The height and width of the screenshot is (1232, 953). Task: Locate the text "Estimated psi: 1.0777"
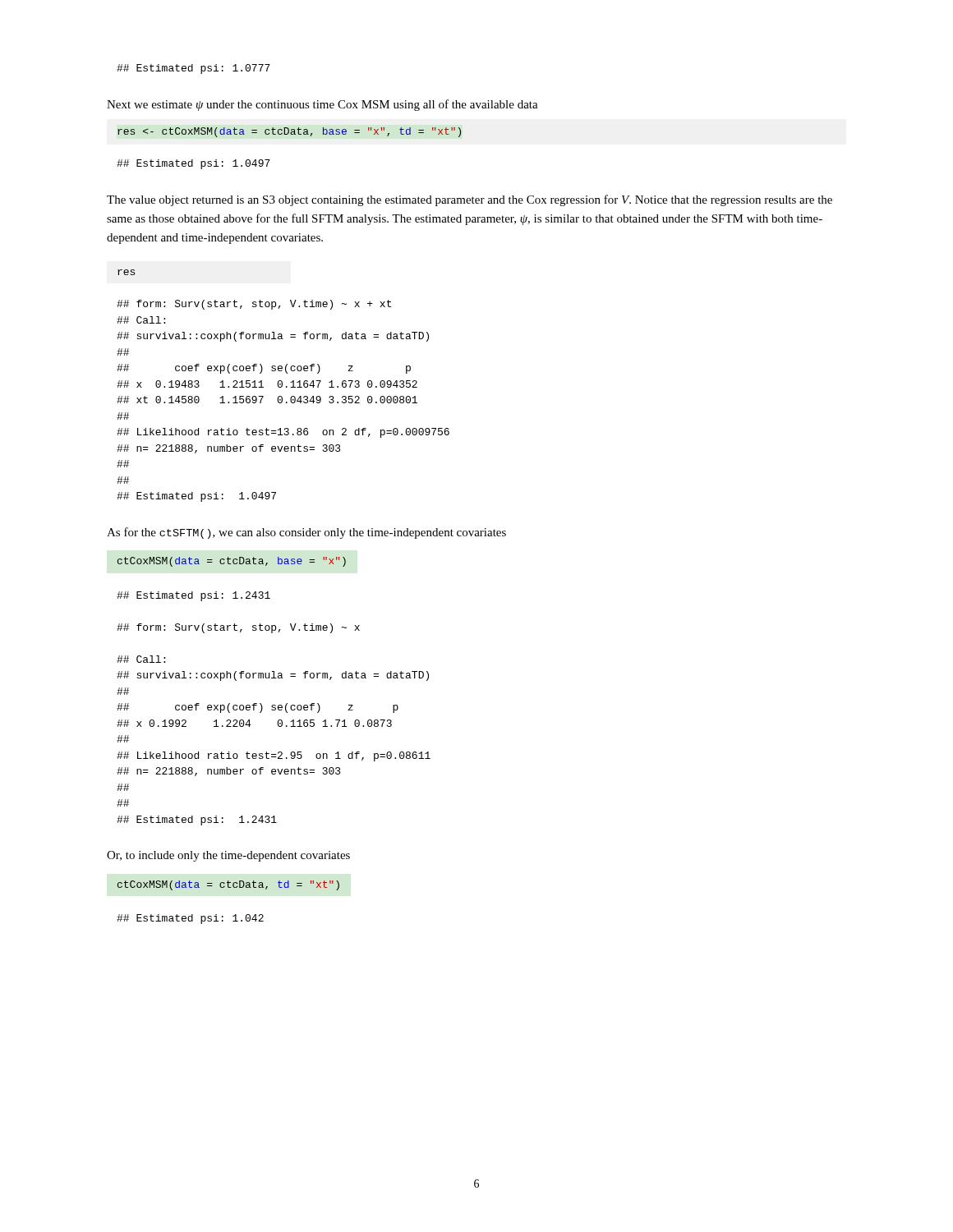click(x=193, y=69)
